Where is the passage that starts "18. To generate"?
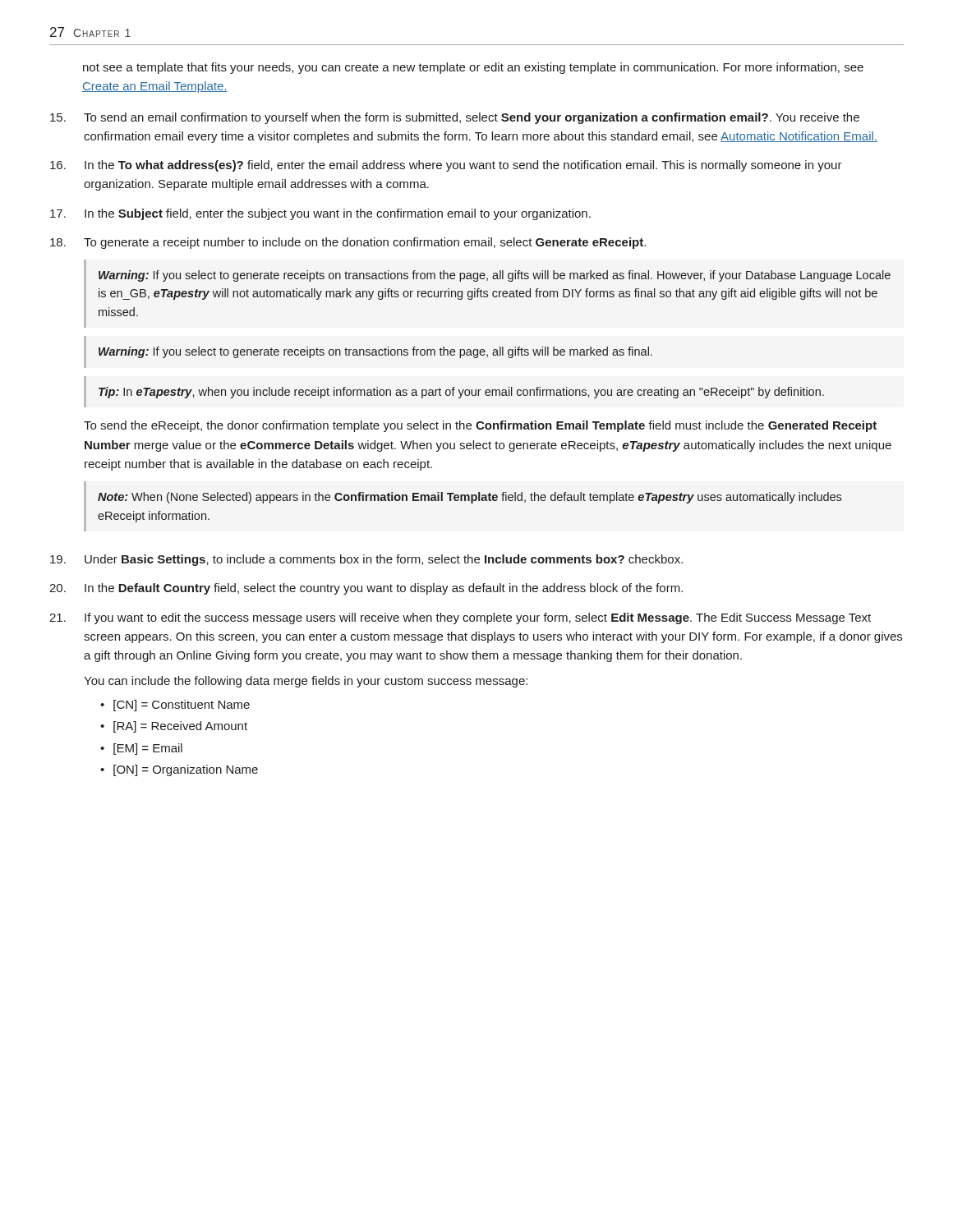 click(476, 386)
